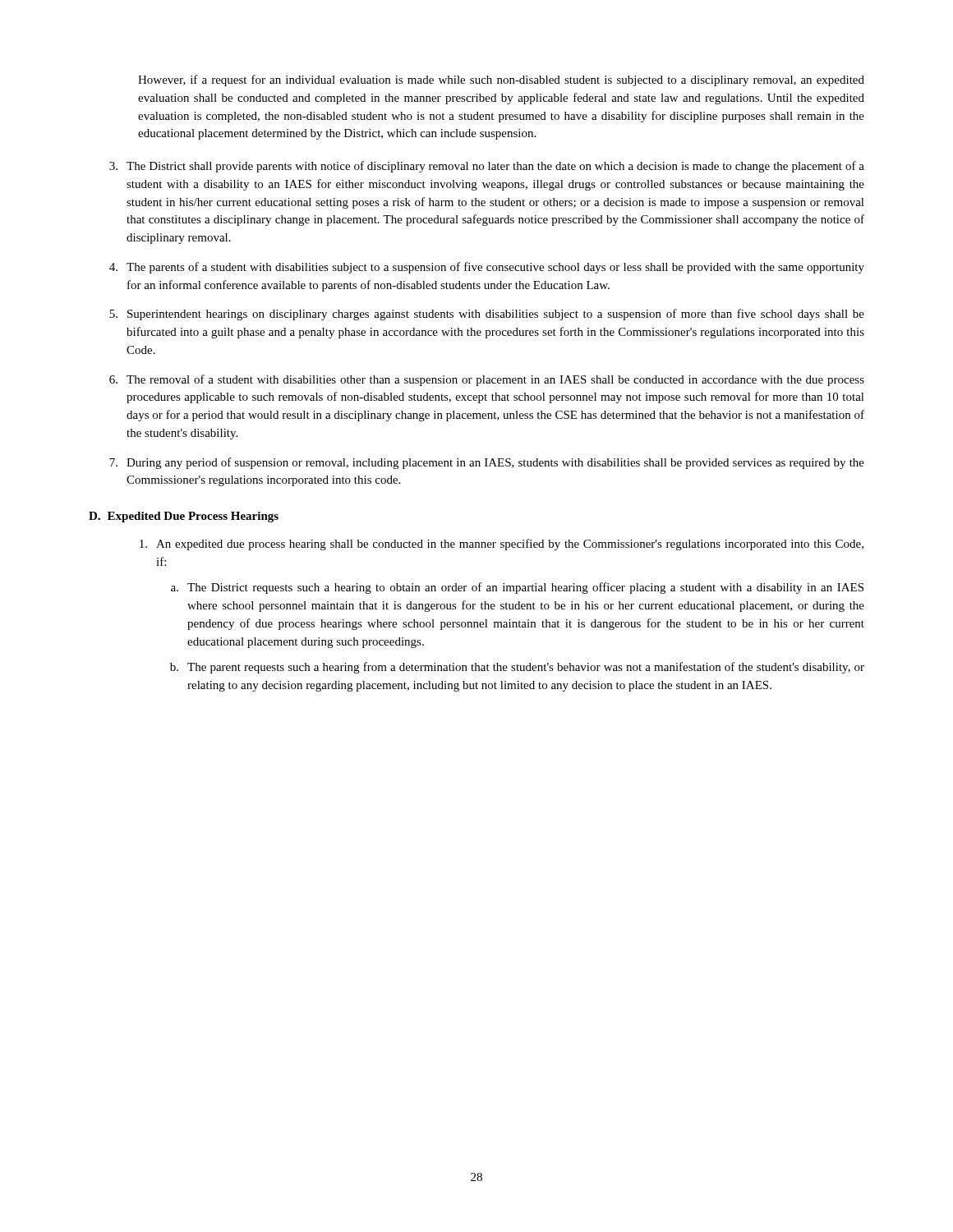Navigate to the text starting "b. The parent requests"

click(x=510, y=677)
